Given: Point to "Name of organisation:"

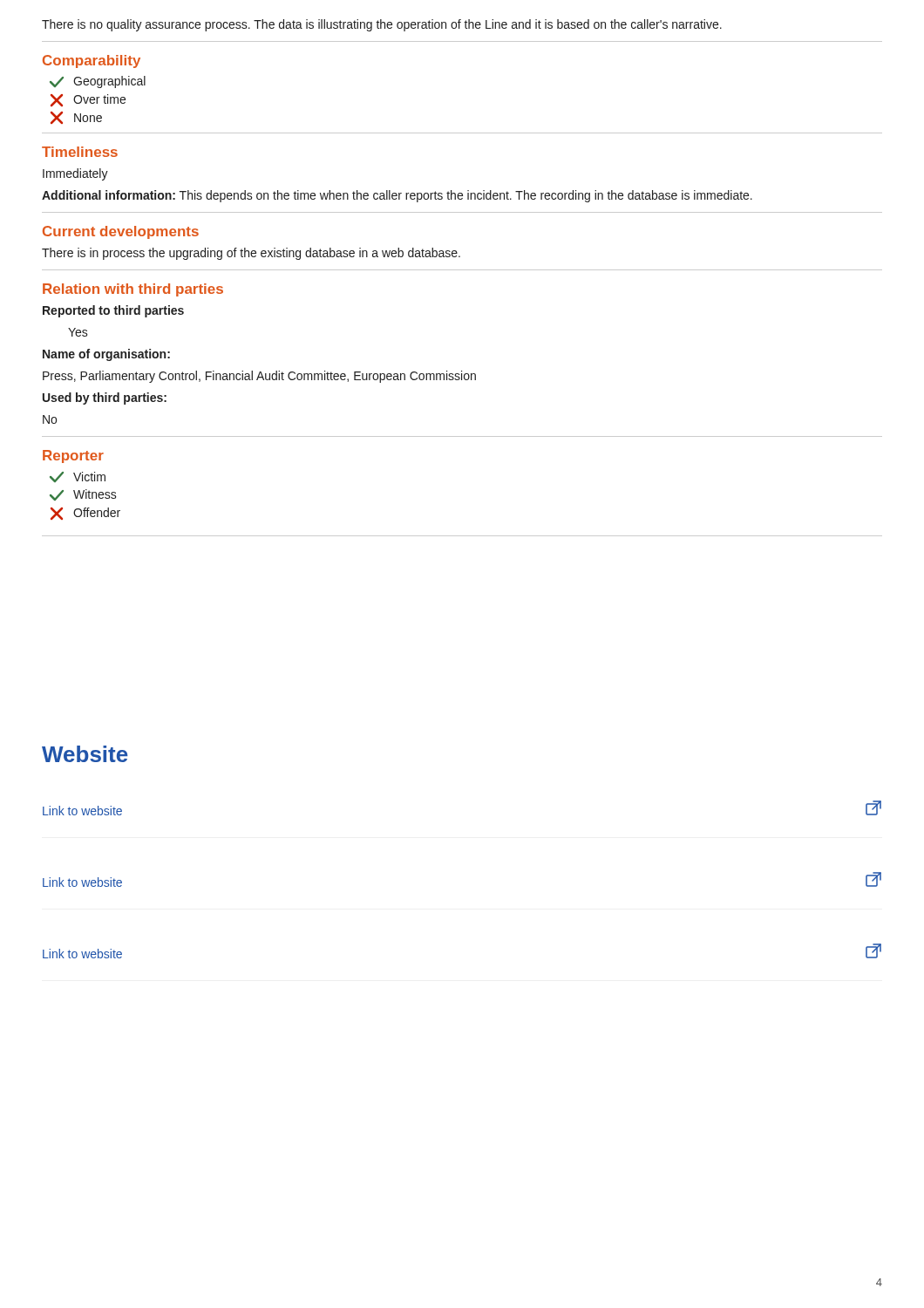Looking at the screenshot, I should pyautogui.click(x=106, y=354).
